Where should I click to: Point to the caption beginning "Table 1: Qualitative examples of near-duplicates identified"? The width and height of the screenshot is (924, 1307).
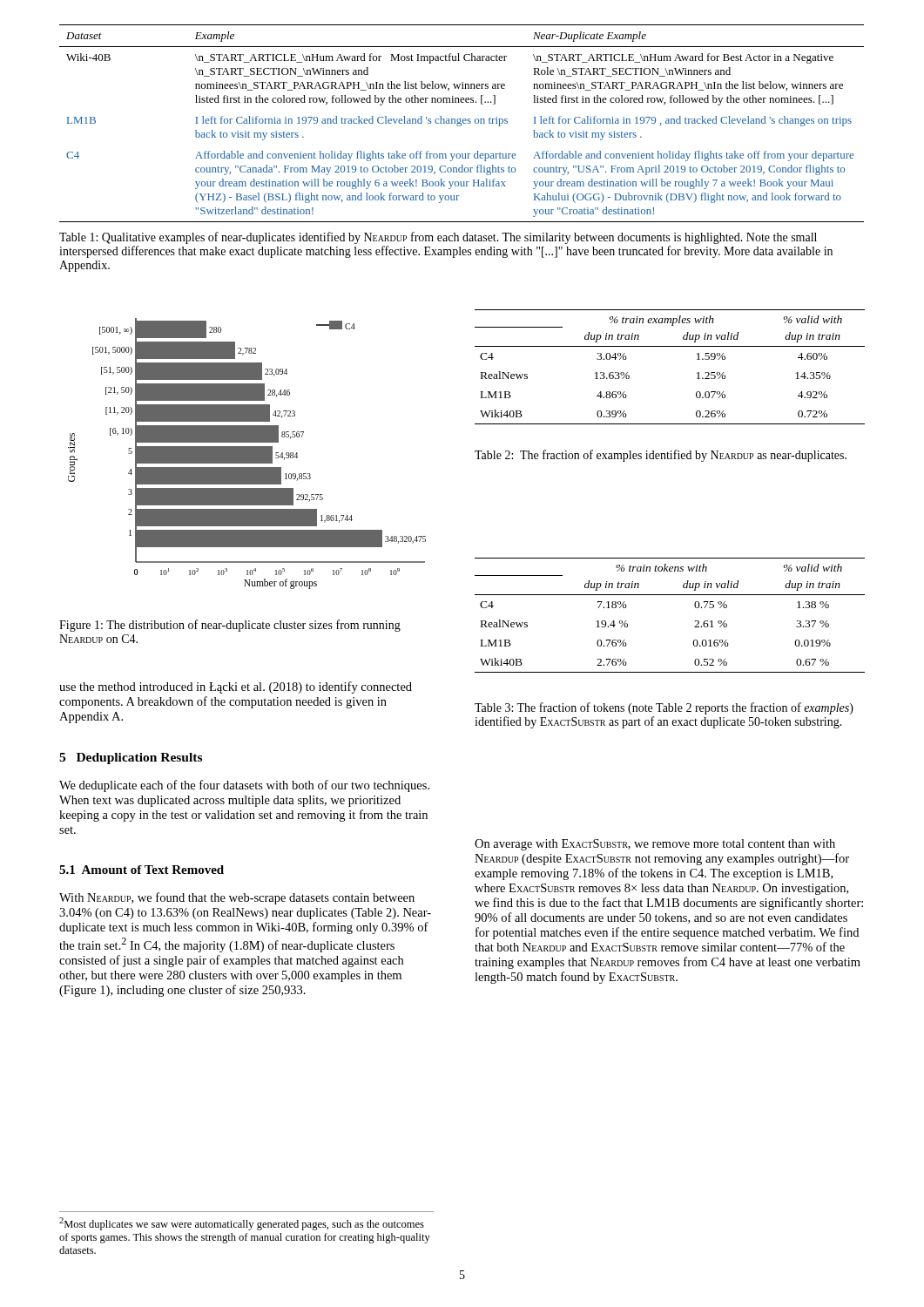tap(446, 251)
